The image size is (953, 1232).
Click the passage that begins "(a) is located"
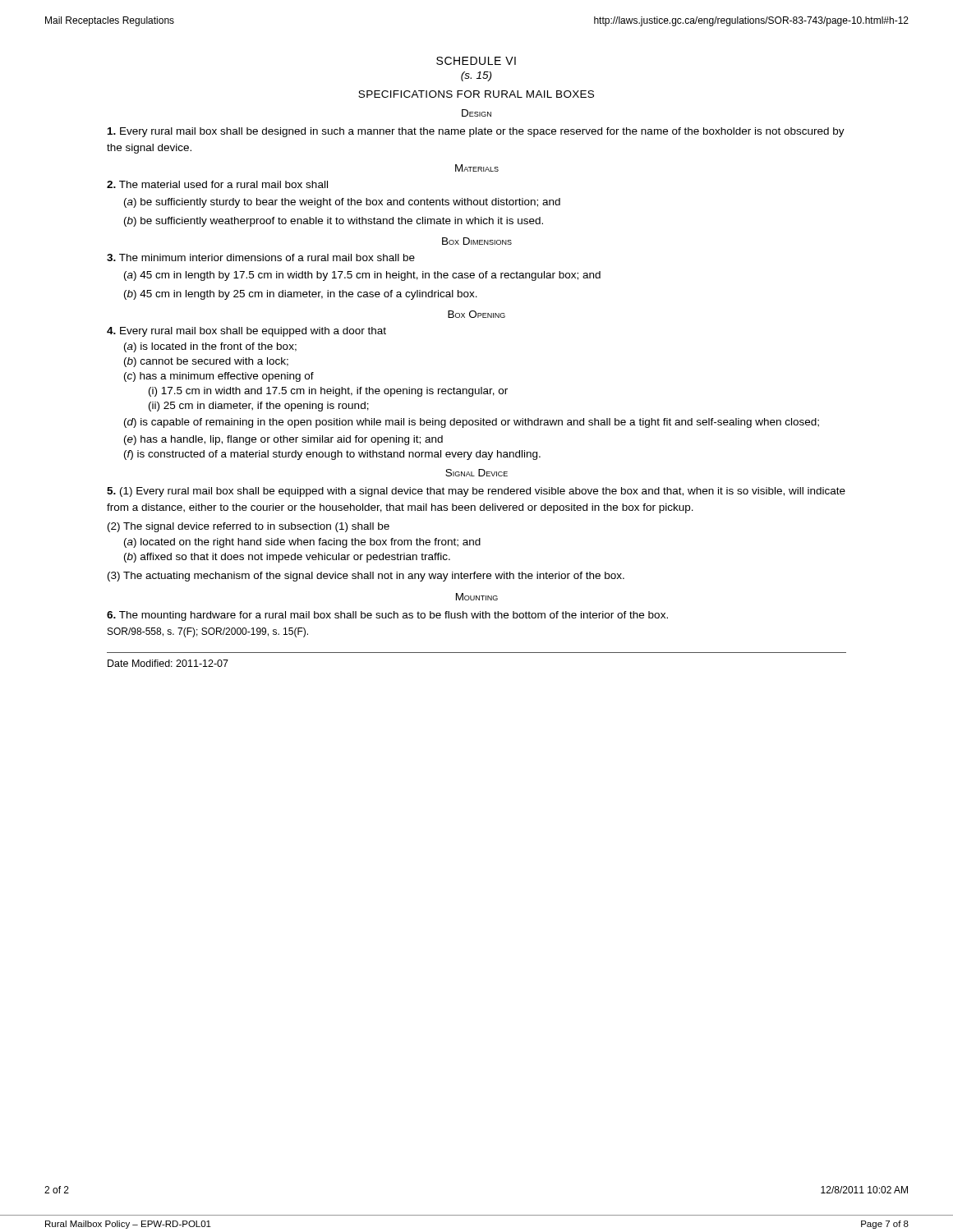click(x=210, y=346)
